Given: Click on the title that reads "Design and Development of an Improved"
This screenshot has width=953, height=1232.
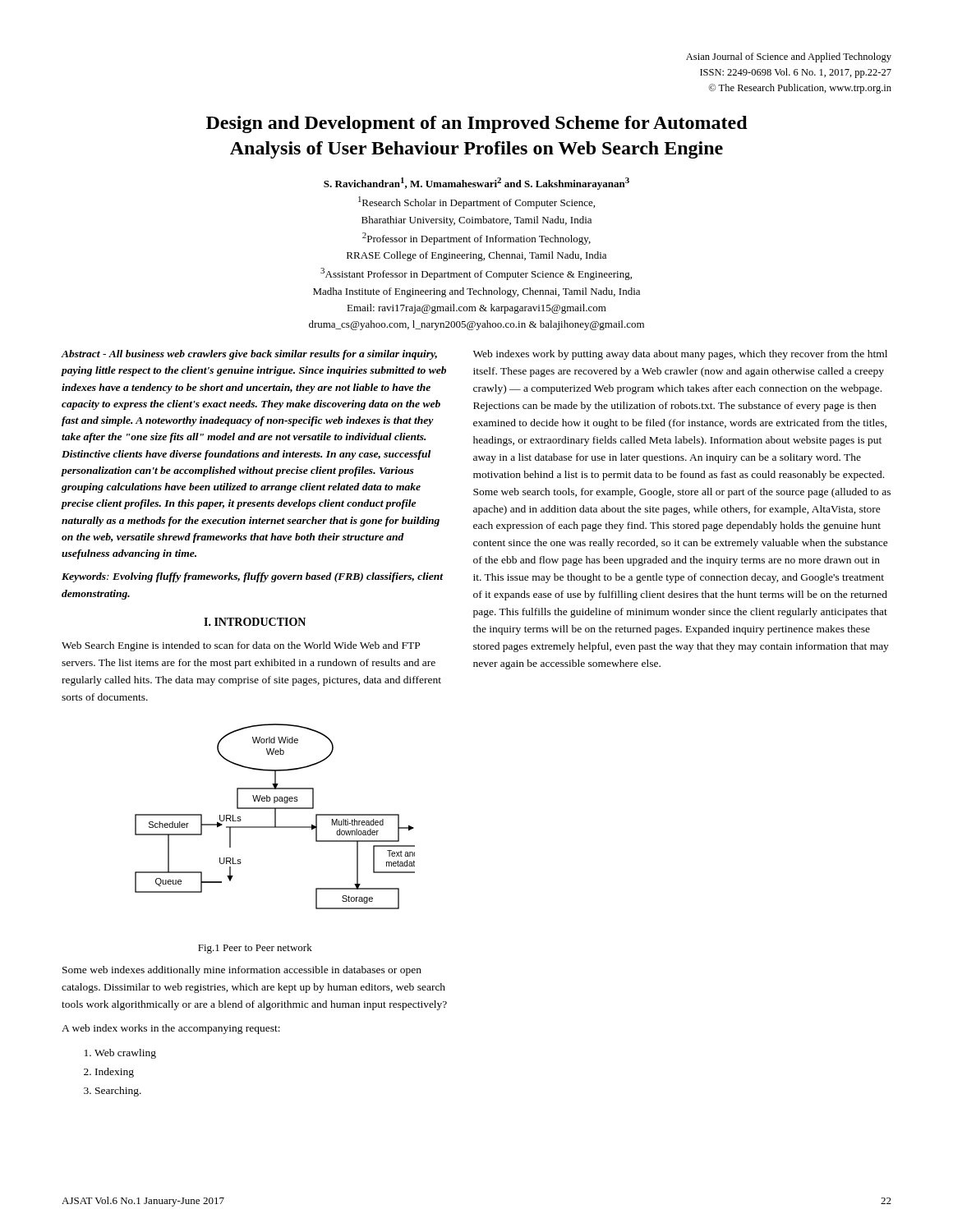Looking at the screenshot, I should coord(476,136).
